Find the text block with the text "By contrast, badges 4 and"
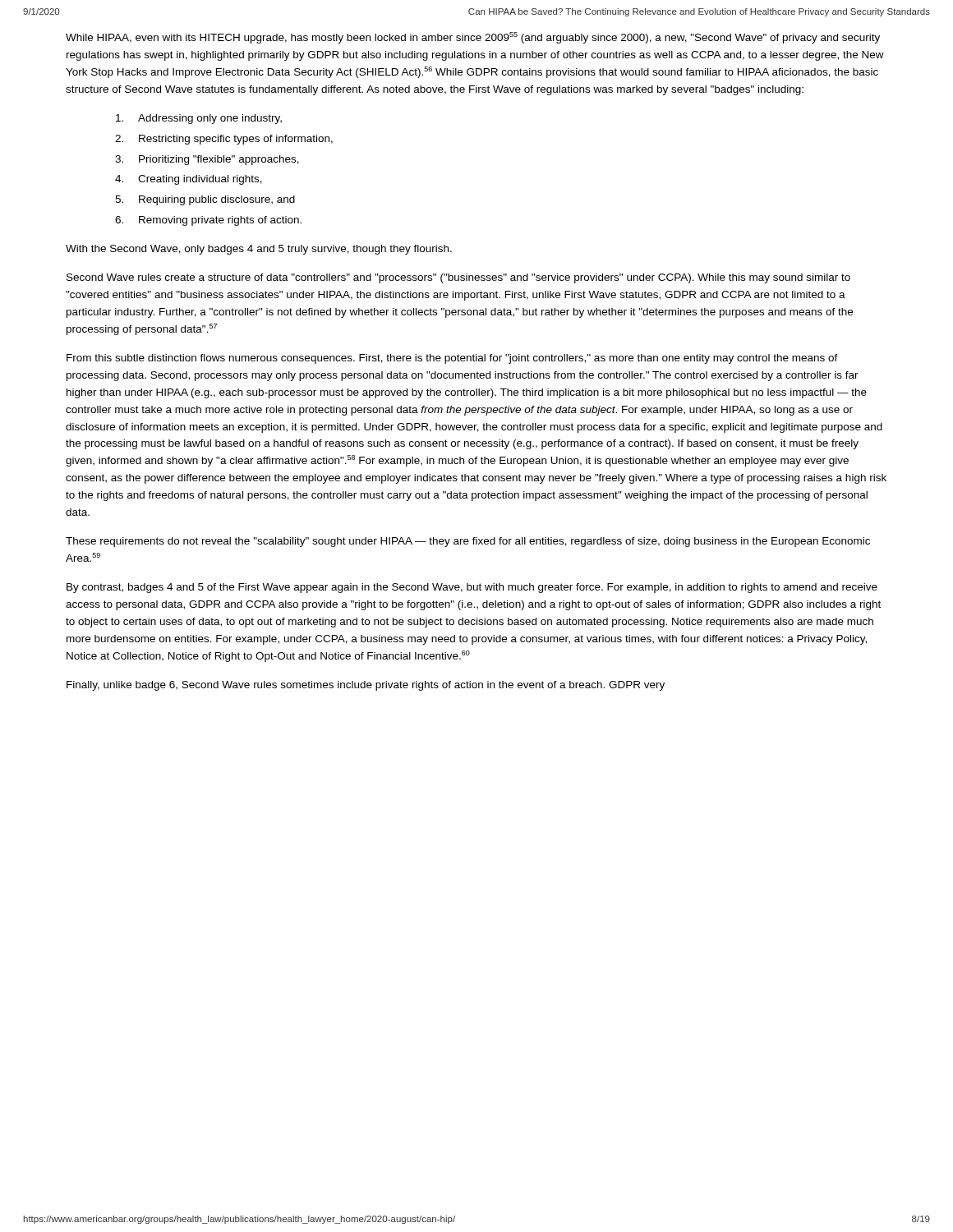The height and width of the screenshot is (1232, 953). [473, 621]
